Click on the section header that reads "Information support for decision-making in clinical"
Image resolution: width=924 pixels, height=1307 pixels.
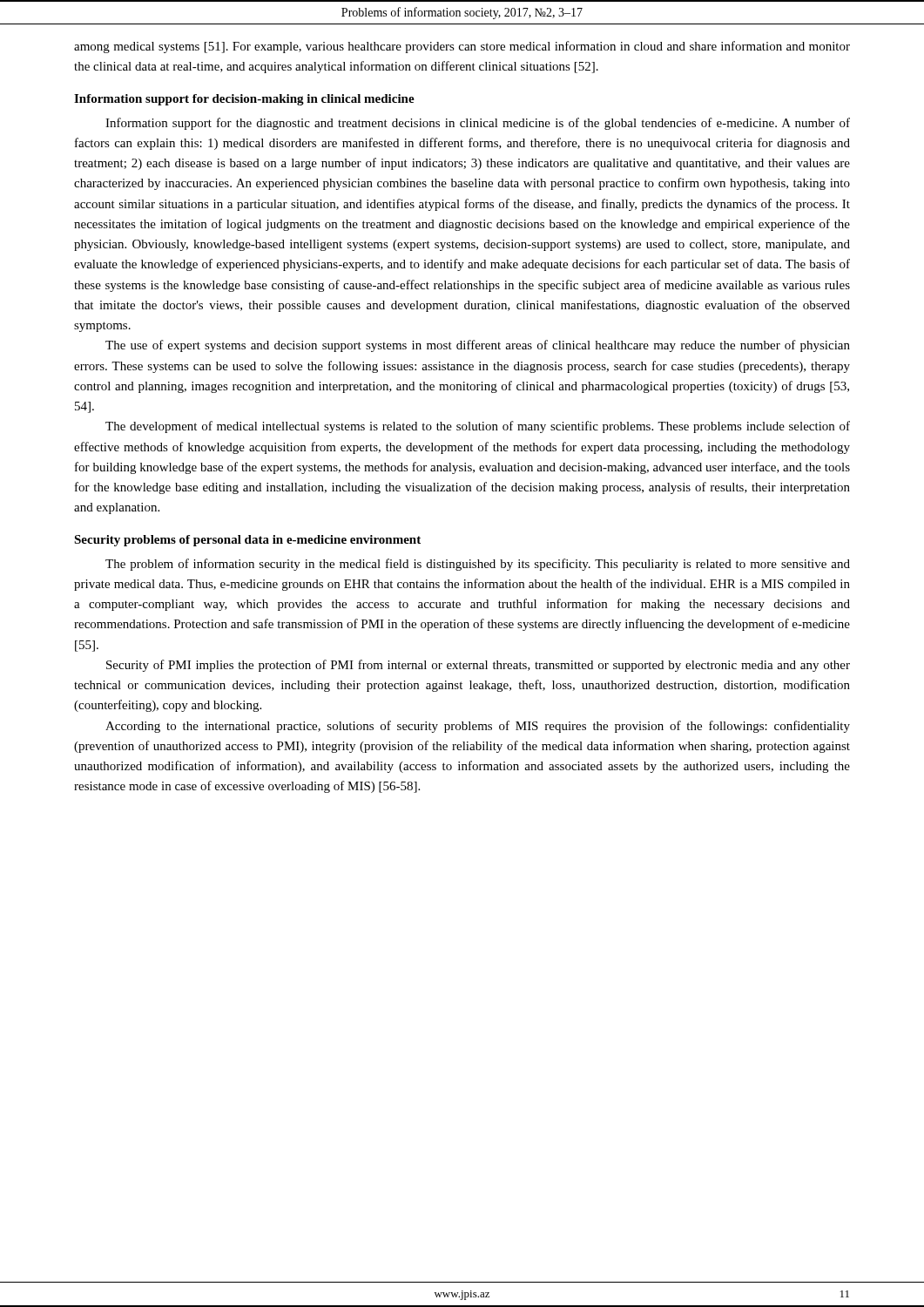pyautogui.click(x=244, y=98)
